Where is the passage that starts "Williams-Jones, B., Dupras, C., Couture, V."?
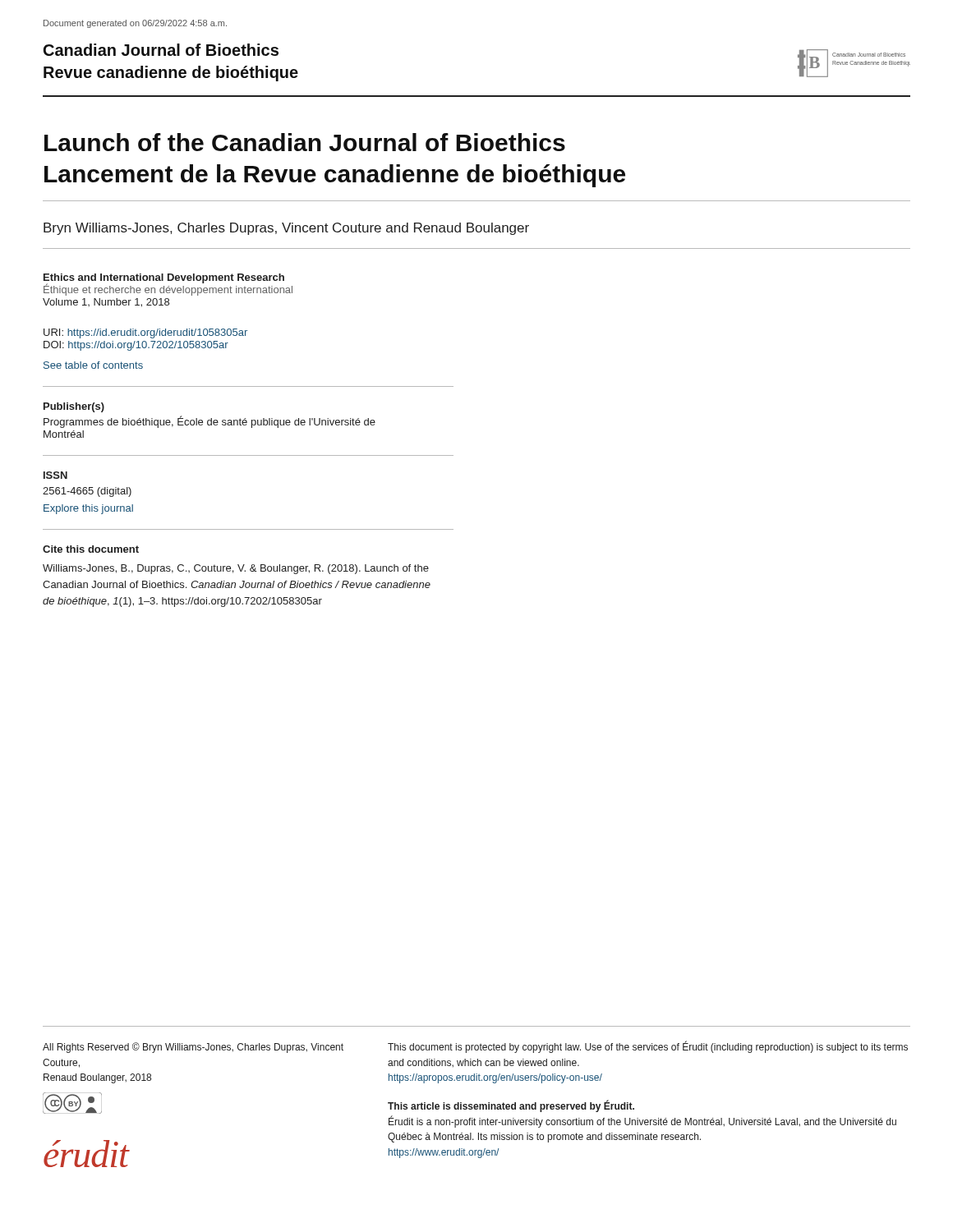 coord(237,585)
